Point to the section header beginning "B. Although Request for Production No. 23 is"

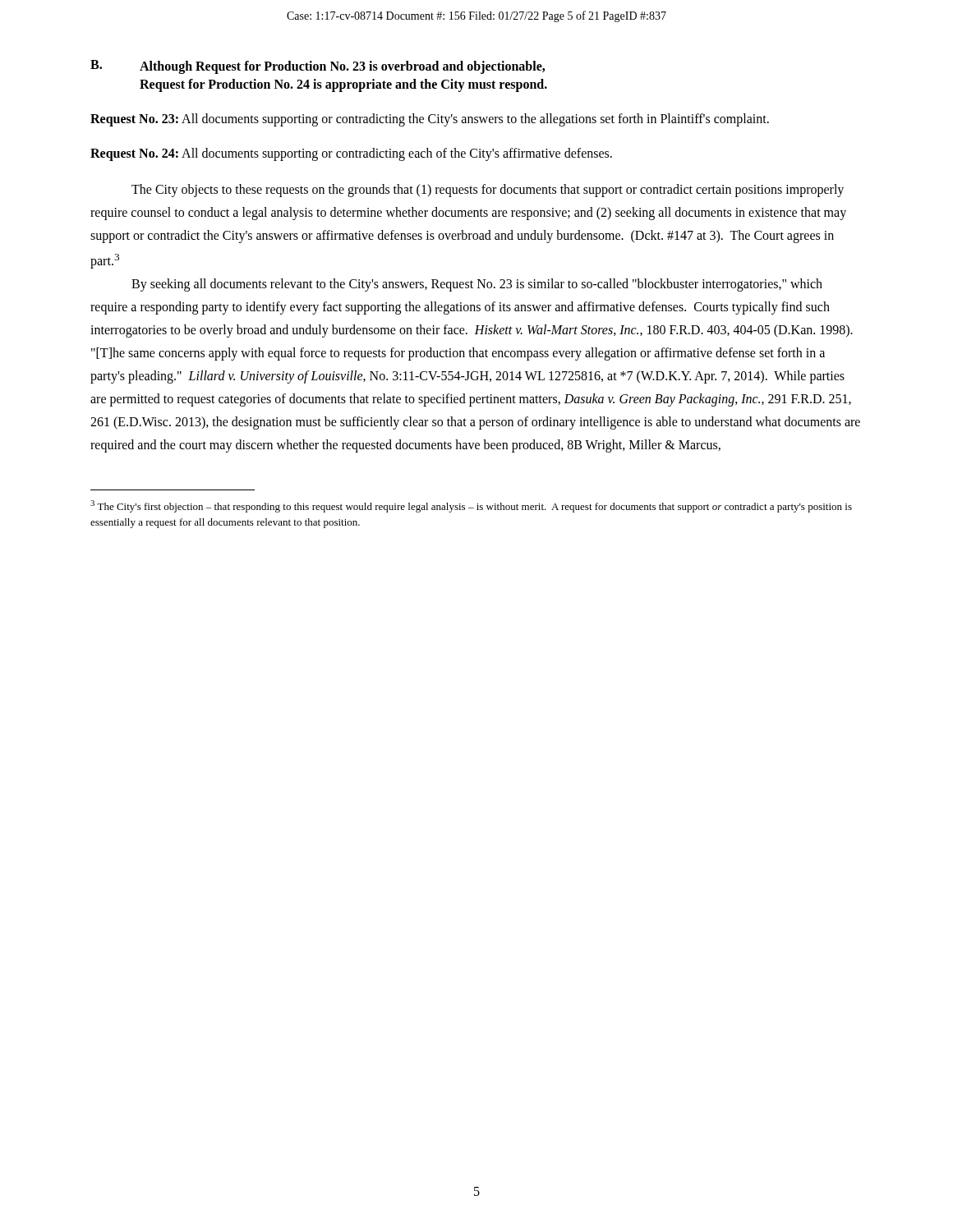[319, 76]
